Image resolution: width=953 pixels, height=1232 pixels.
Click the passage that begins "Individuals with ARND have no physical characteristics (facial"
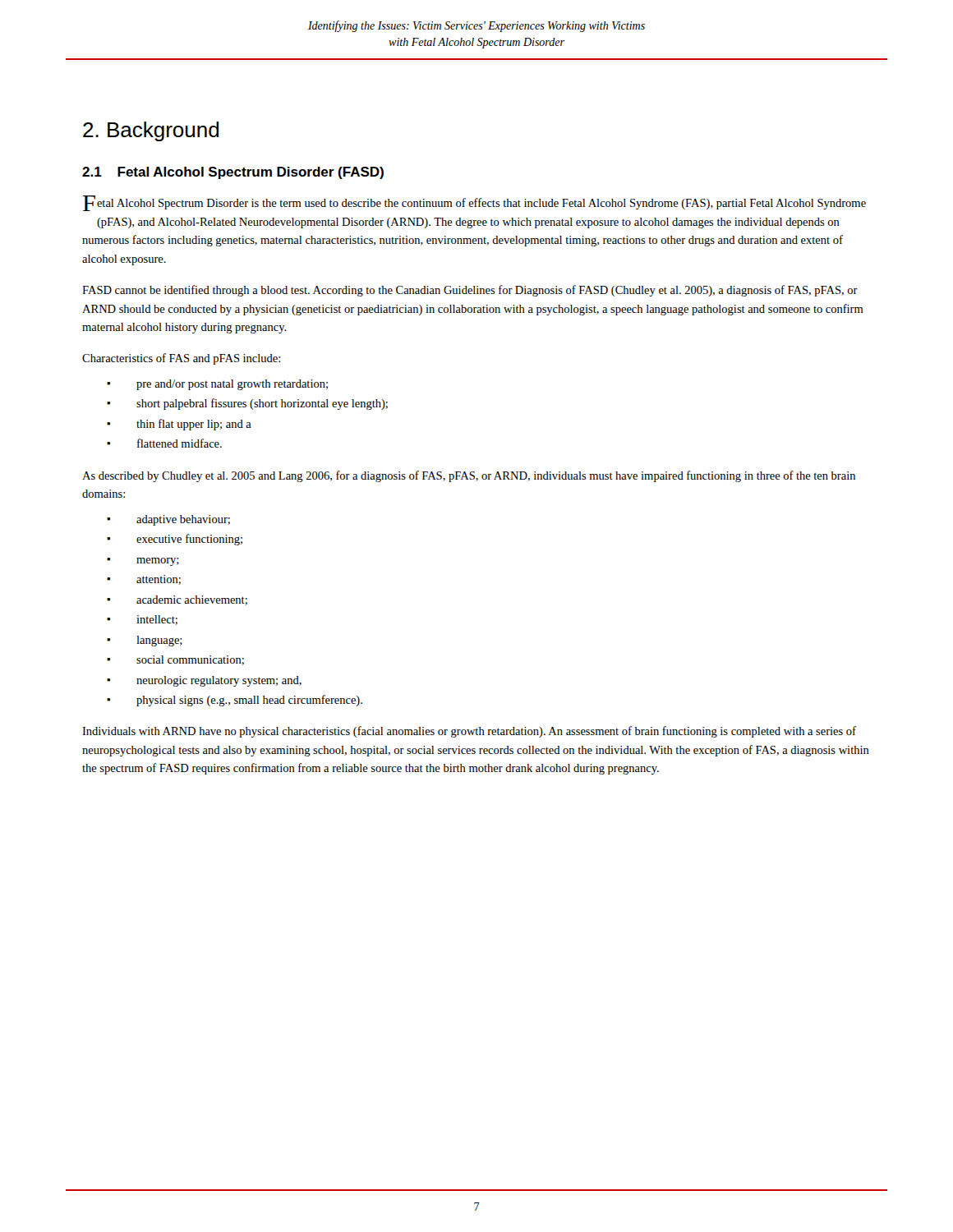[x=476, y=750]
